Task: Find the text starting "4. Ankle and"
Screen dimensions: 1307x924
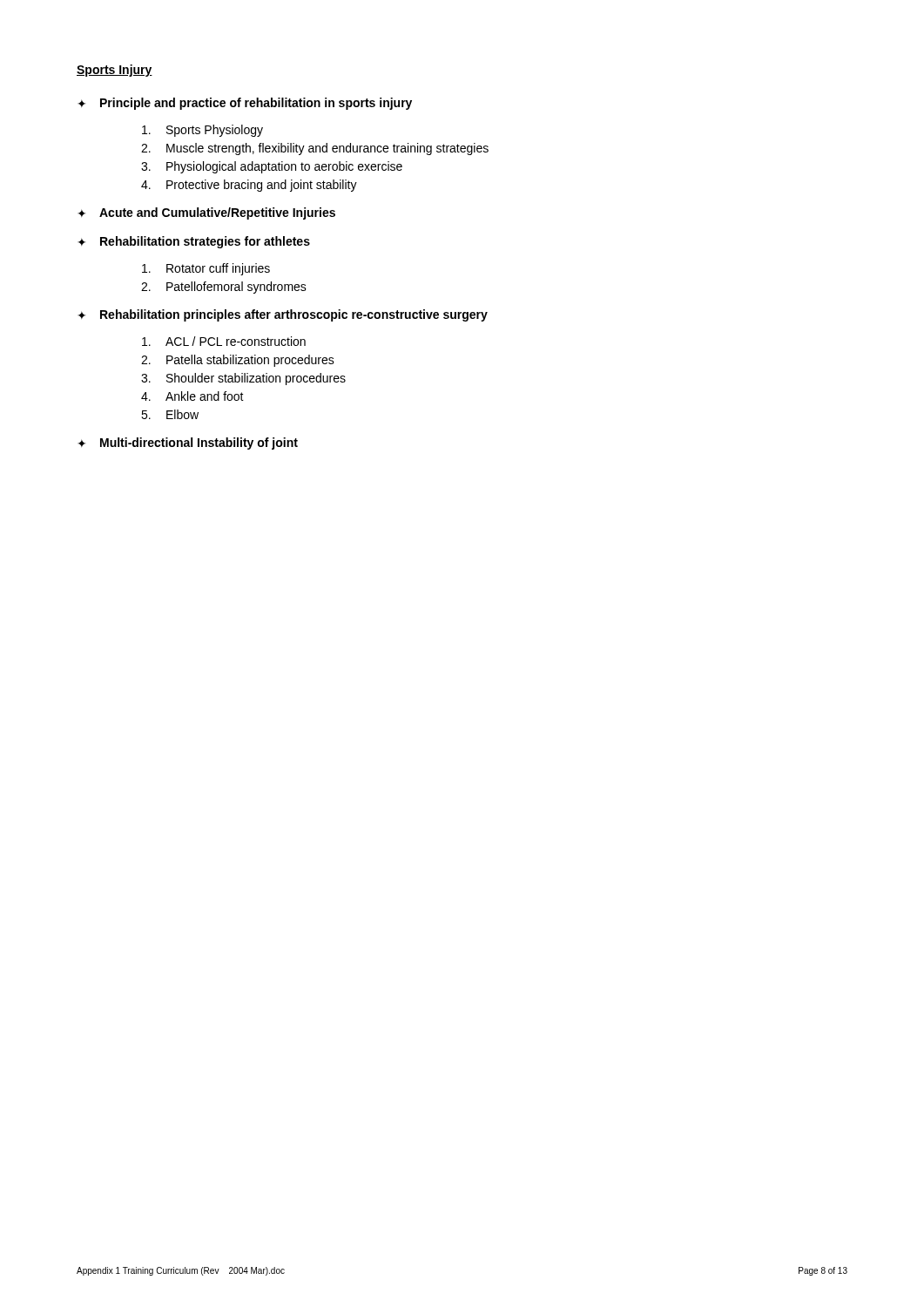Action: pyautogui.click(x=192, y=396)
